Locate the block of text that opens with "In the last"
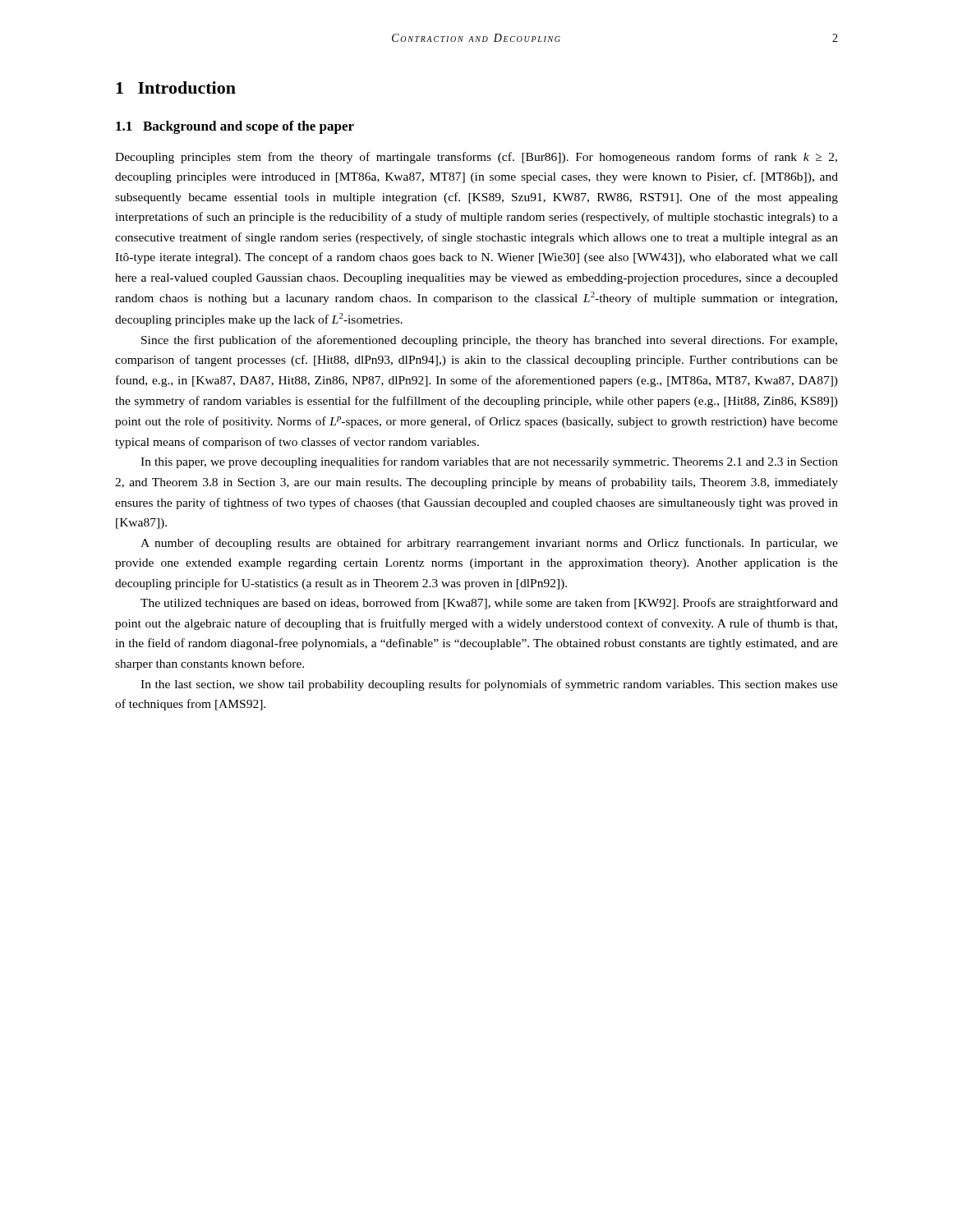Screen dimensions: 1232x953 click(x=476, y=694)
